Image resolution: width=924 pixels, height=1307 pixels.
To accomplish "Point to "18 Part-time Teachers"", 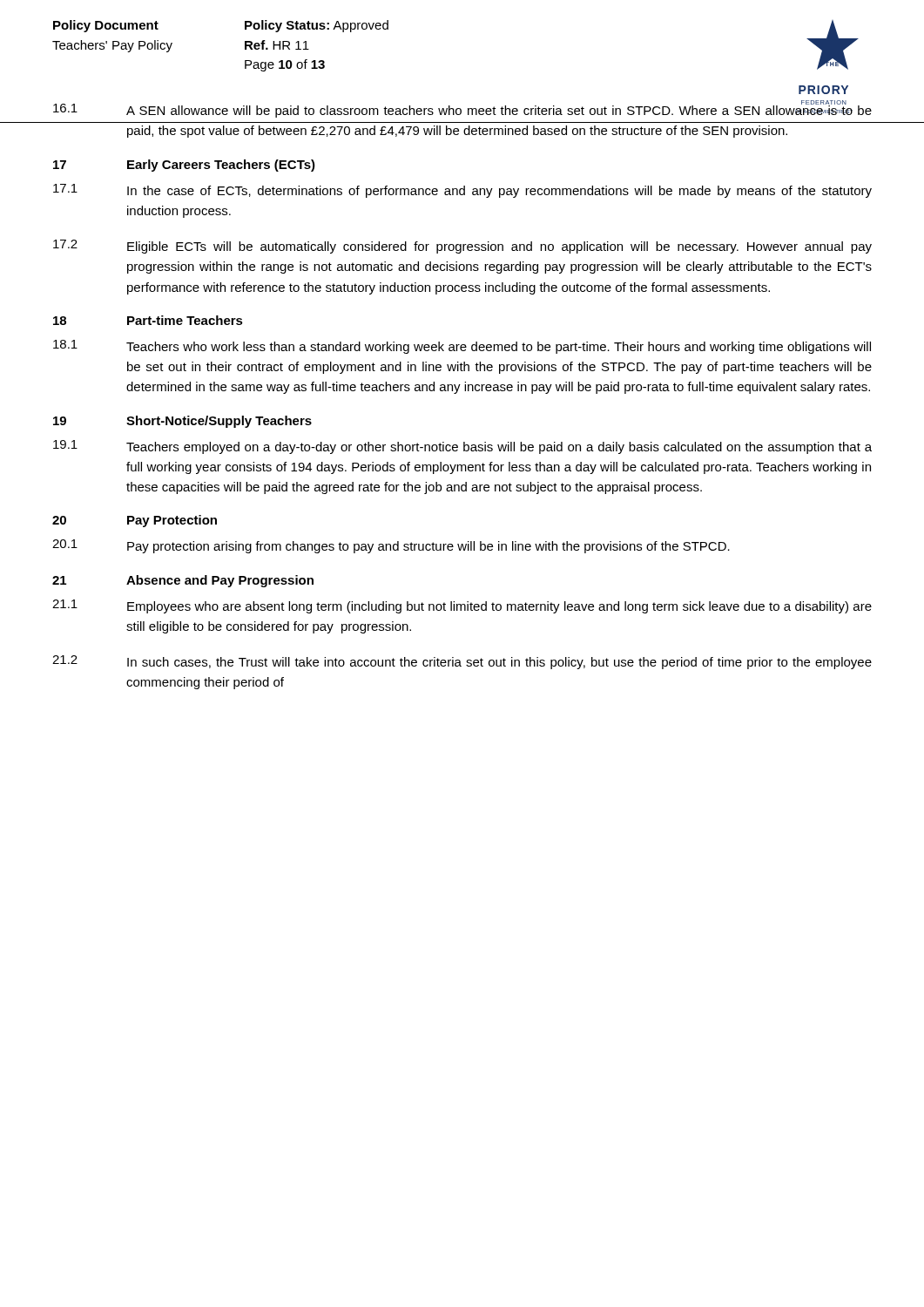I will click(x=148, y=320).
